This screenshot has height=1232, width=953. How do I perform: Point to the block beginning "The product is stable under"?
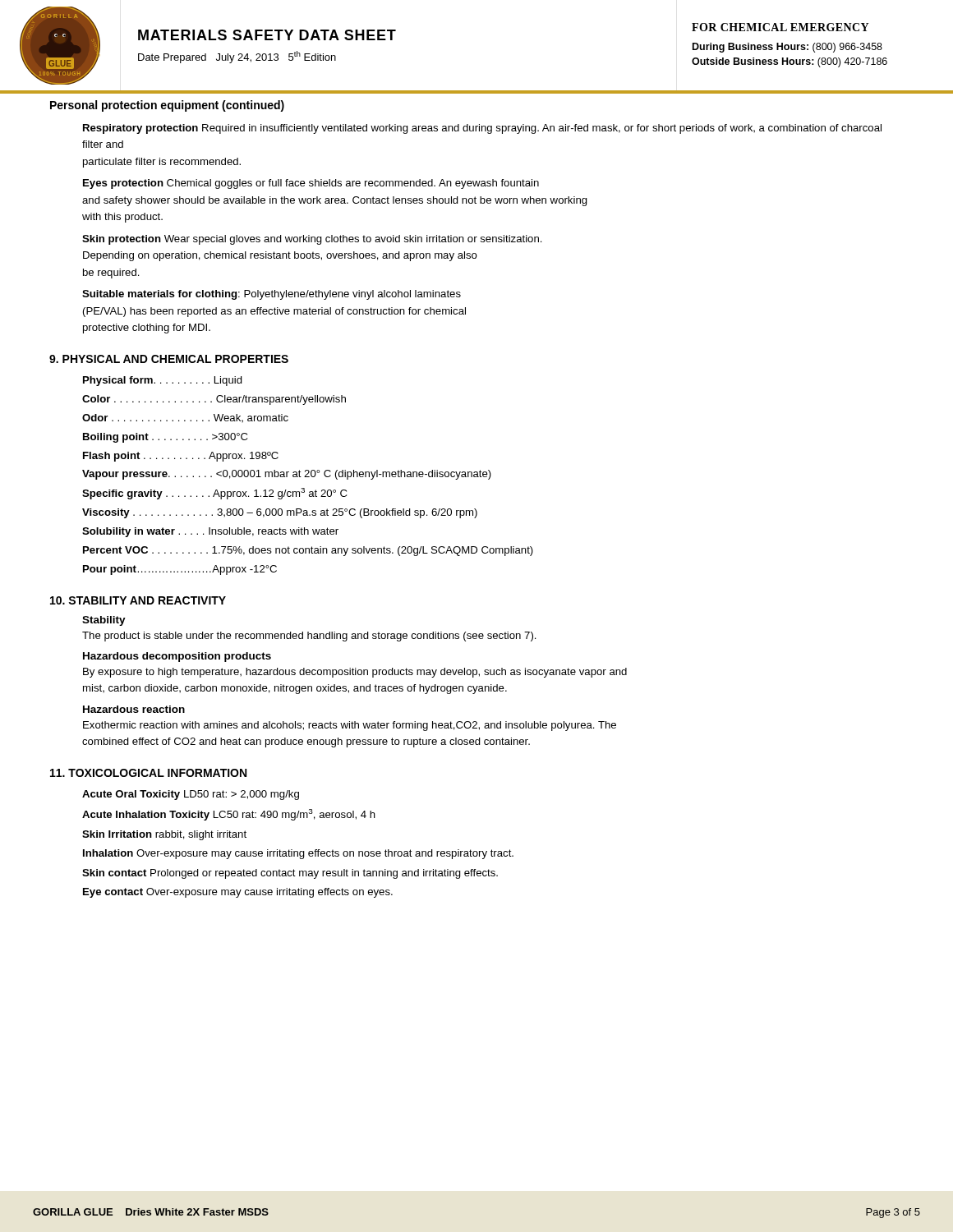tap(309, 635)
